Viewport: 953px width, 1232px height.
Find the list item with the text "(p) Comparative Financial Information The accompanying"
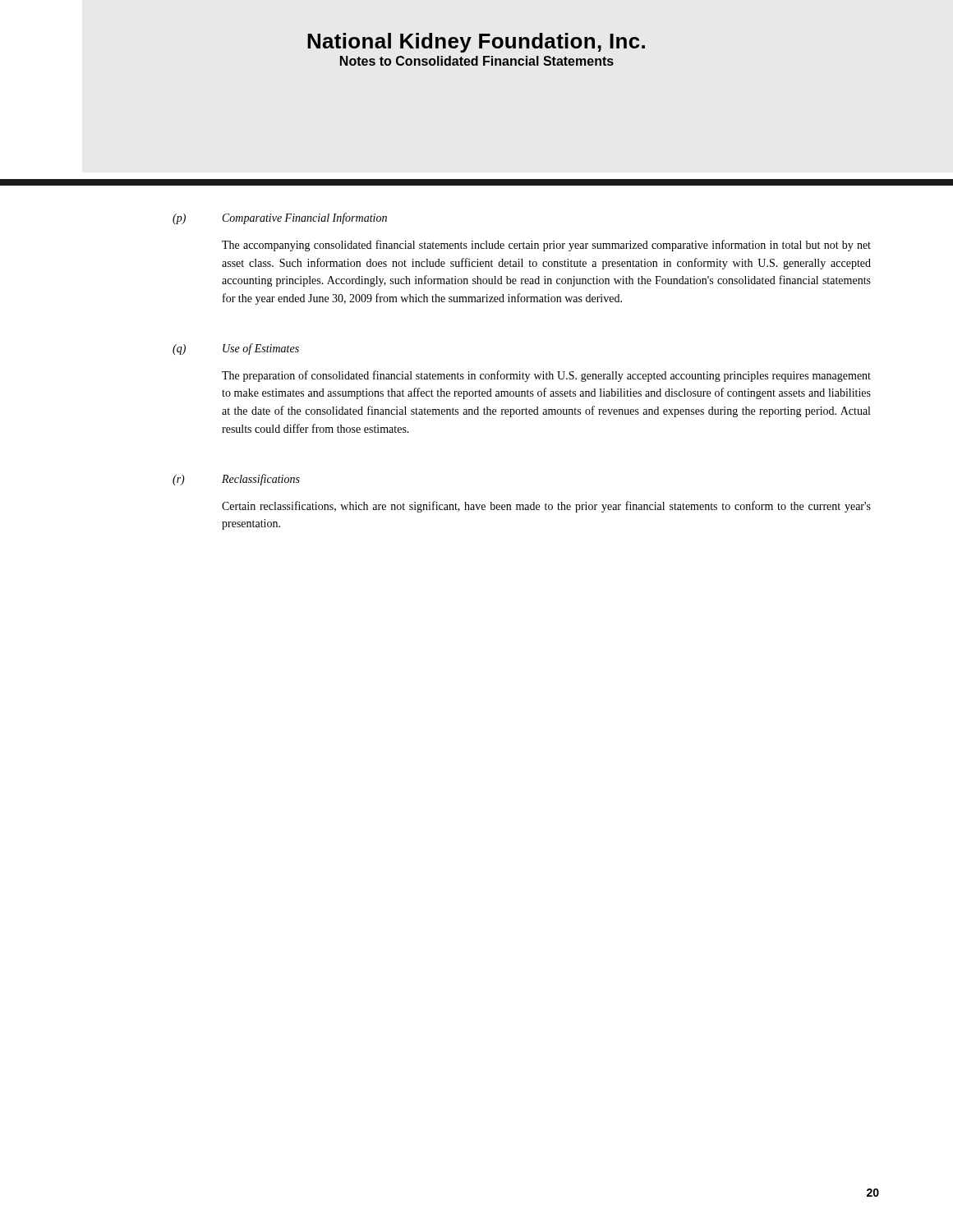(x=522, y=266)
